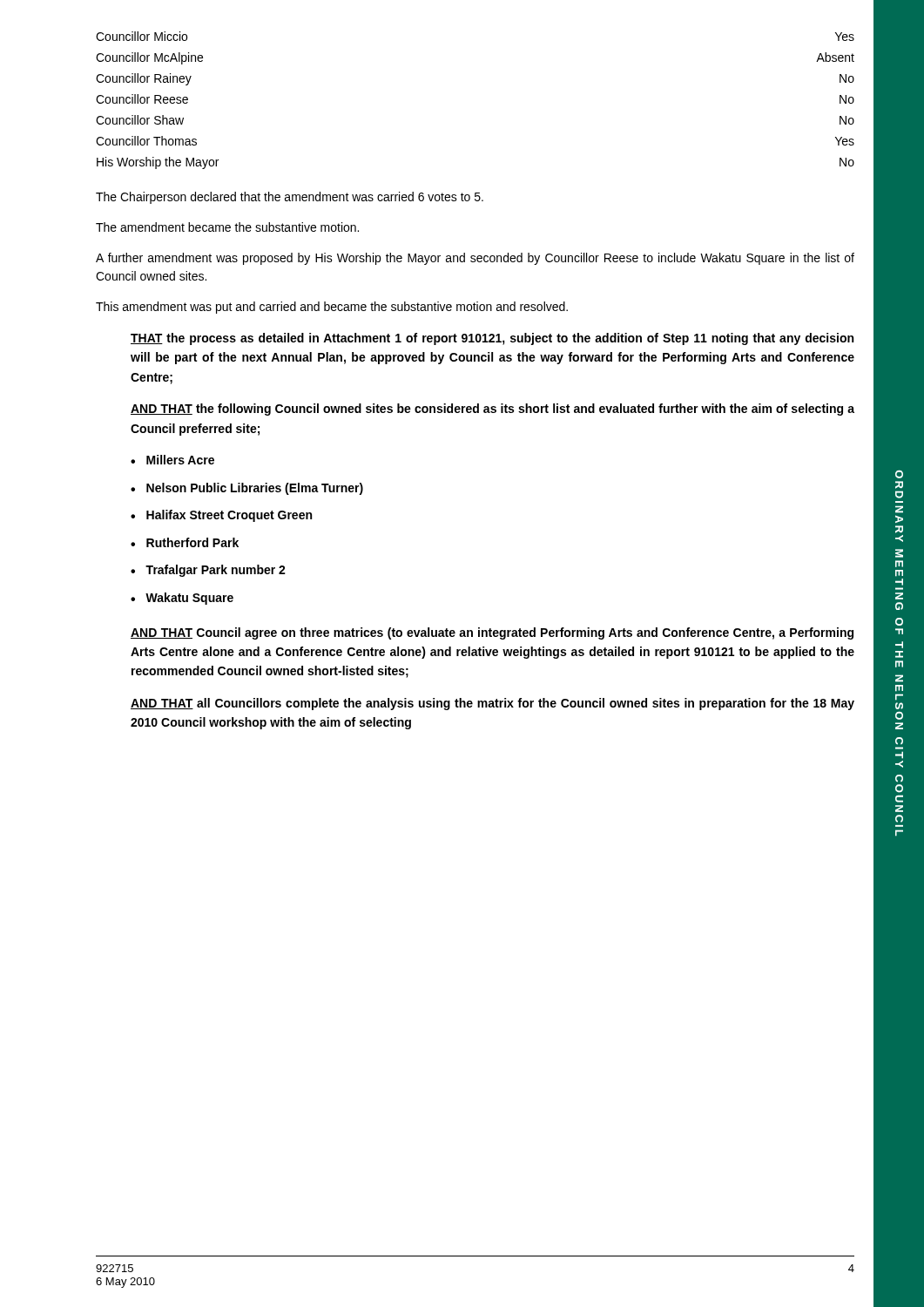The width and height of the screenshot is (924, 1307).
Task: Select the block starting "AND THAT Council agree"
Action: (x=492, y=652)
